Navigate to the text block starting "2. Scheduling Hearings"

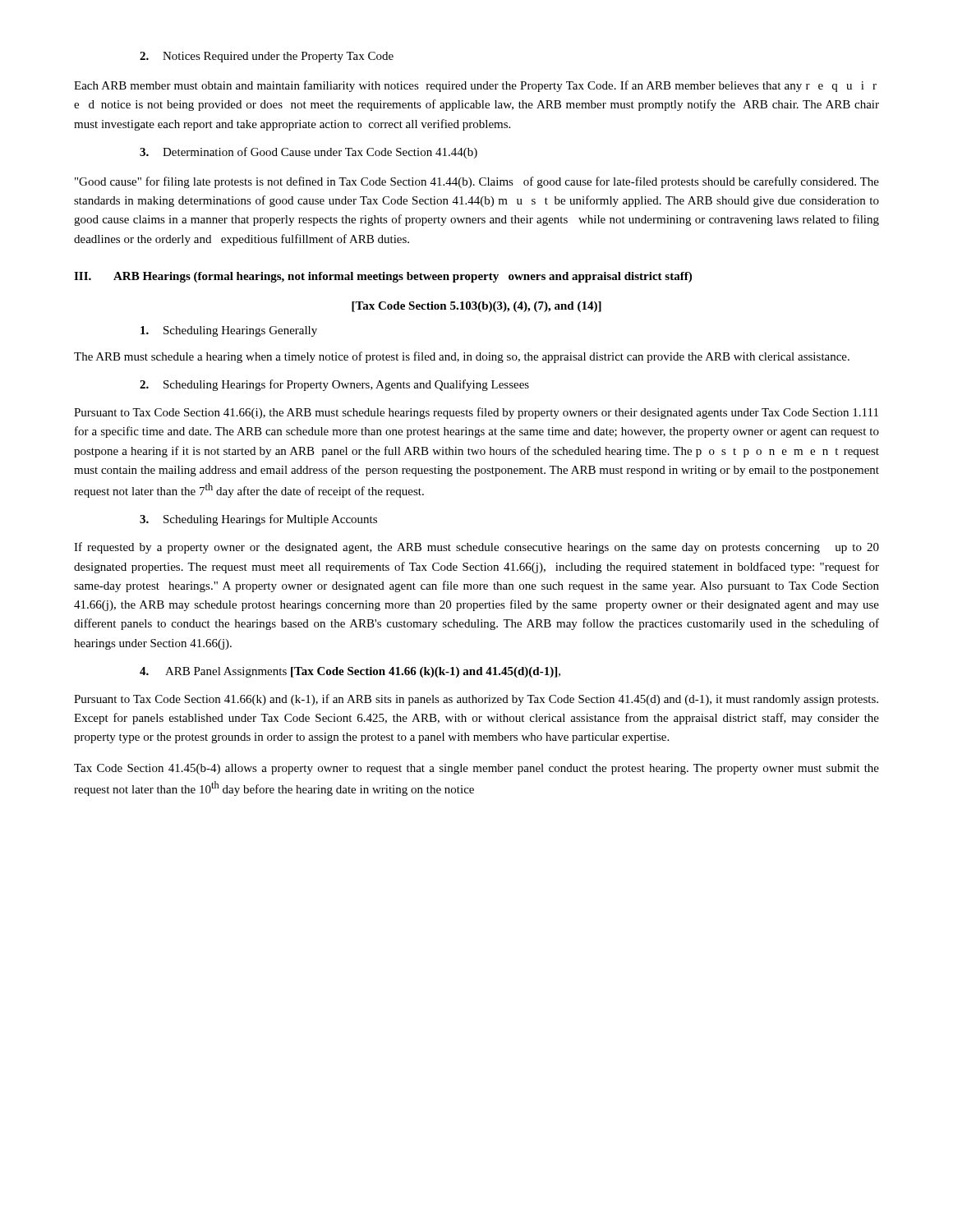pyautogui.click(x=334, y=385)
